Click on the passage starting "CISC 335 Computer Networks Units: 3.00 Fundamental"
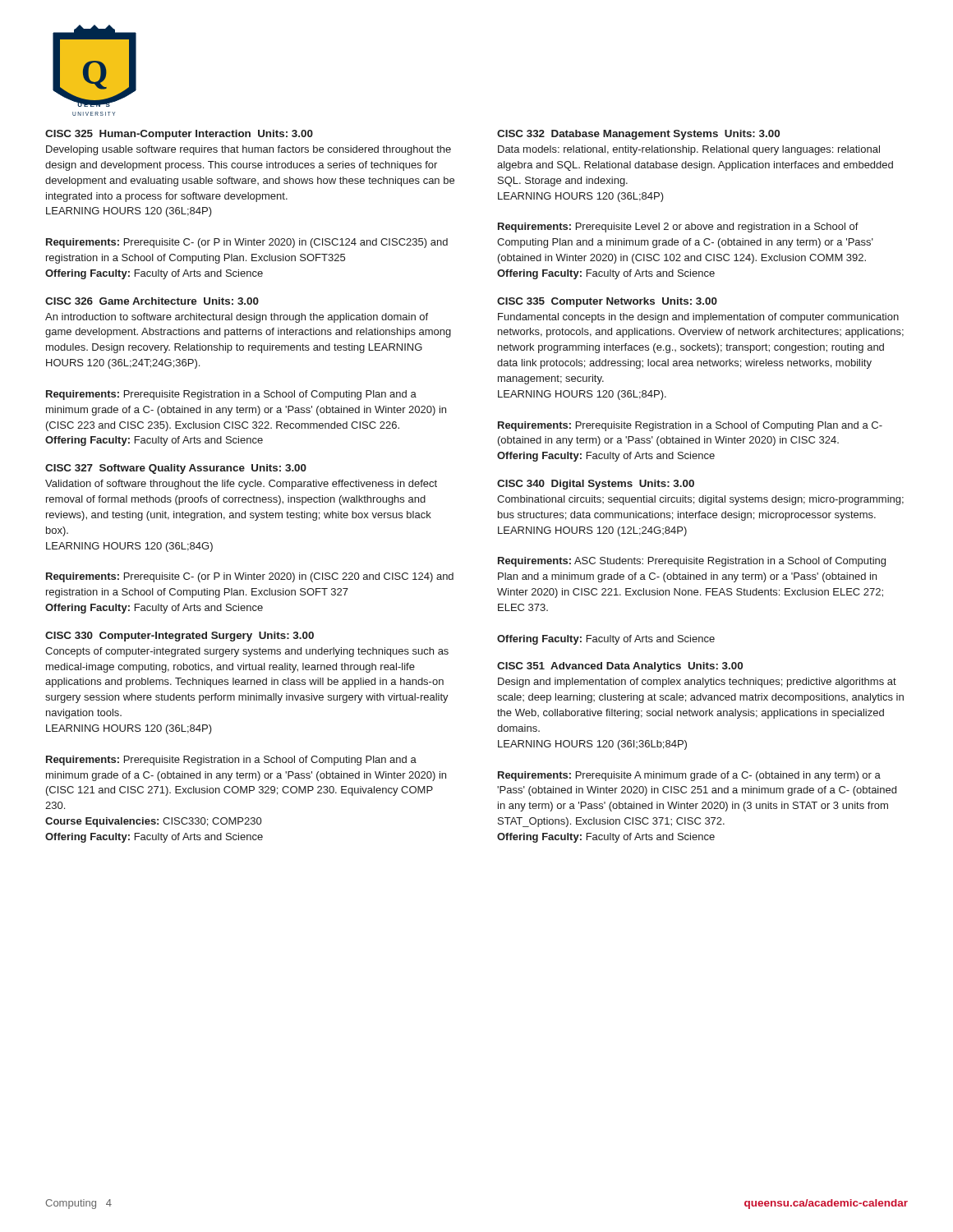This screenshot has width=953, height=1232. coord(607,302)
